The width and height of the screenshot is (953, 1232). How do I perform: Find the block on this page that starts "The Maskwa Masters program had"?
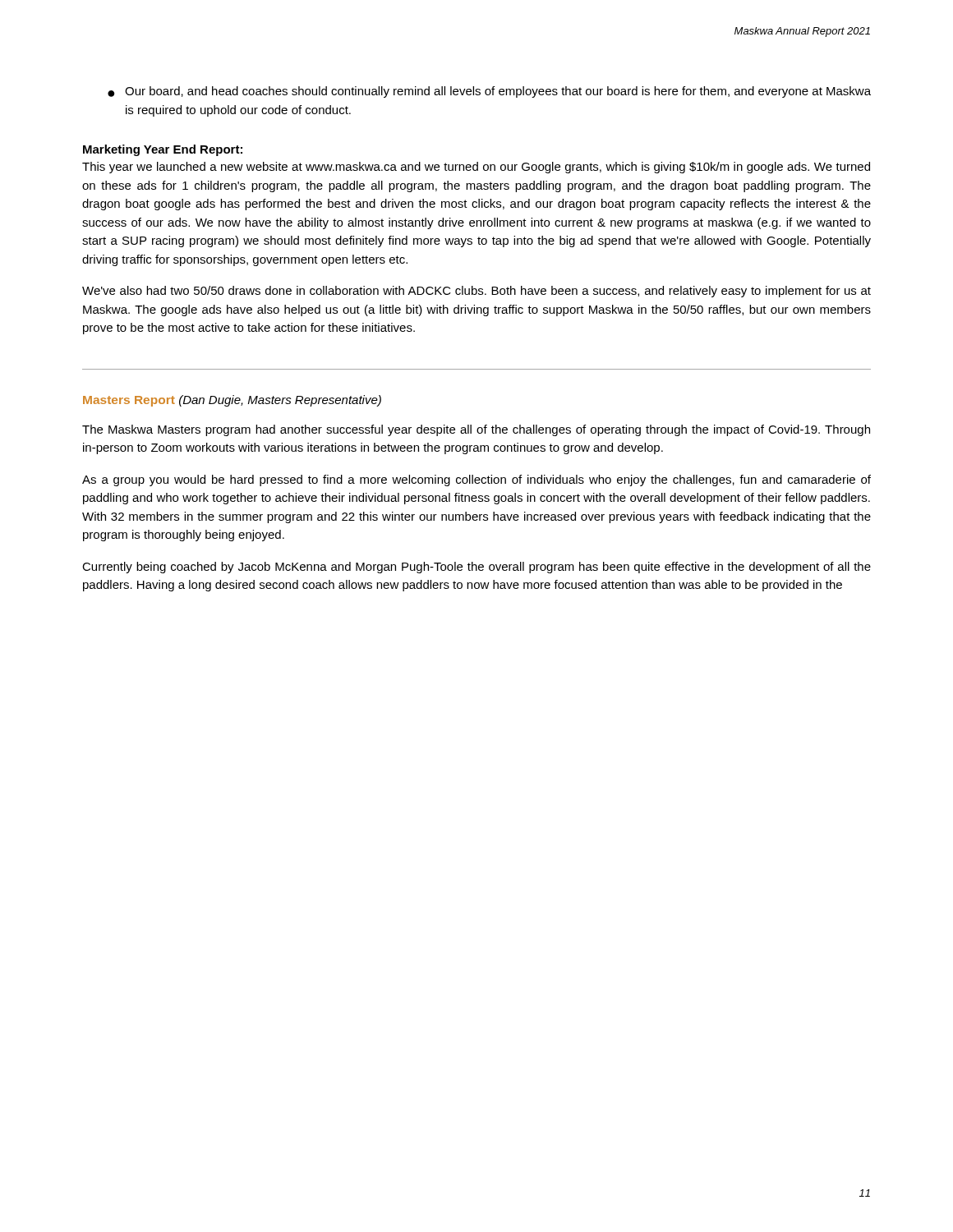[476, 438]
